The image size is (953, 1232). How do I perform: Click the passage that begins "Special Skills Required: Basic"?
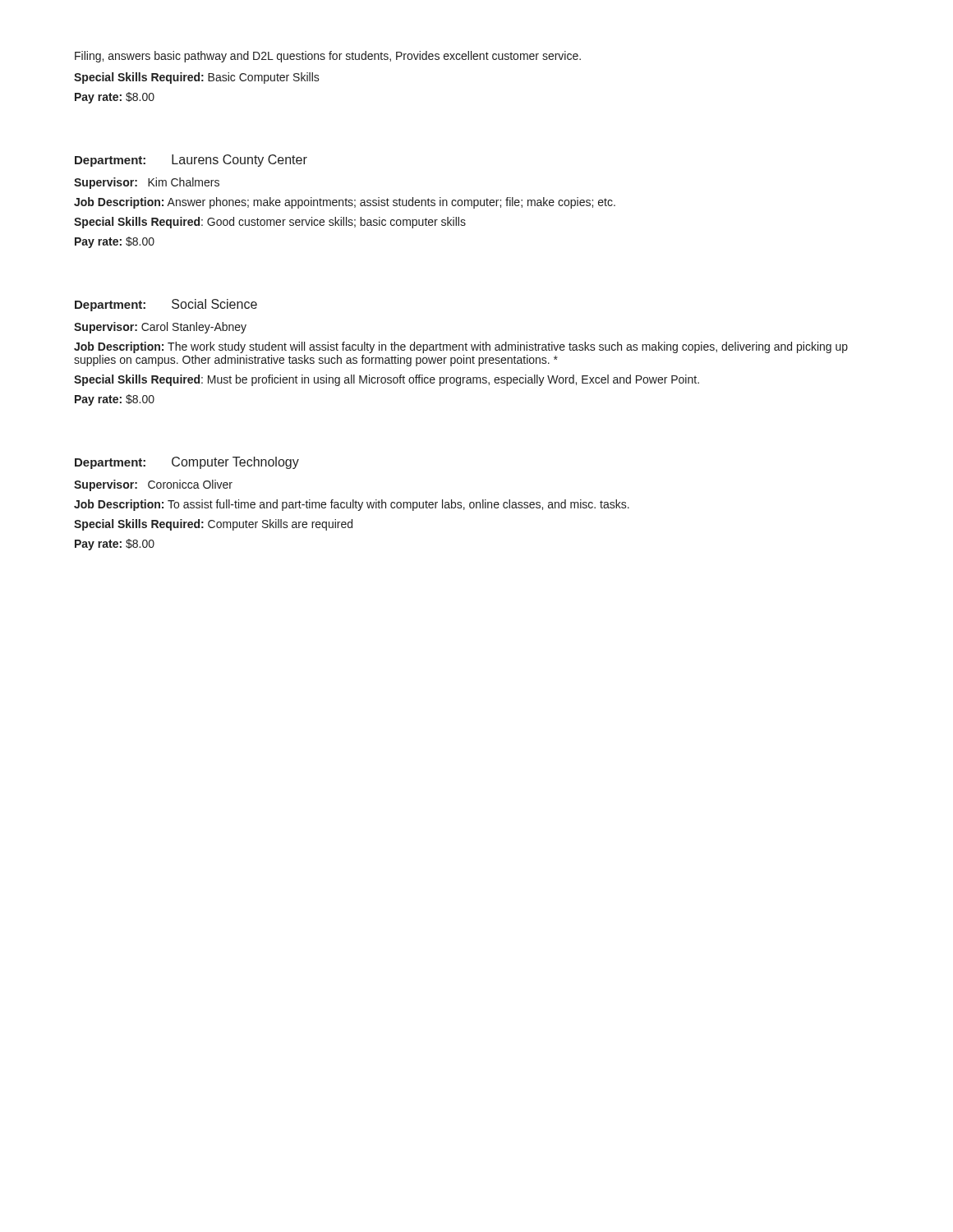click(197, 77)
